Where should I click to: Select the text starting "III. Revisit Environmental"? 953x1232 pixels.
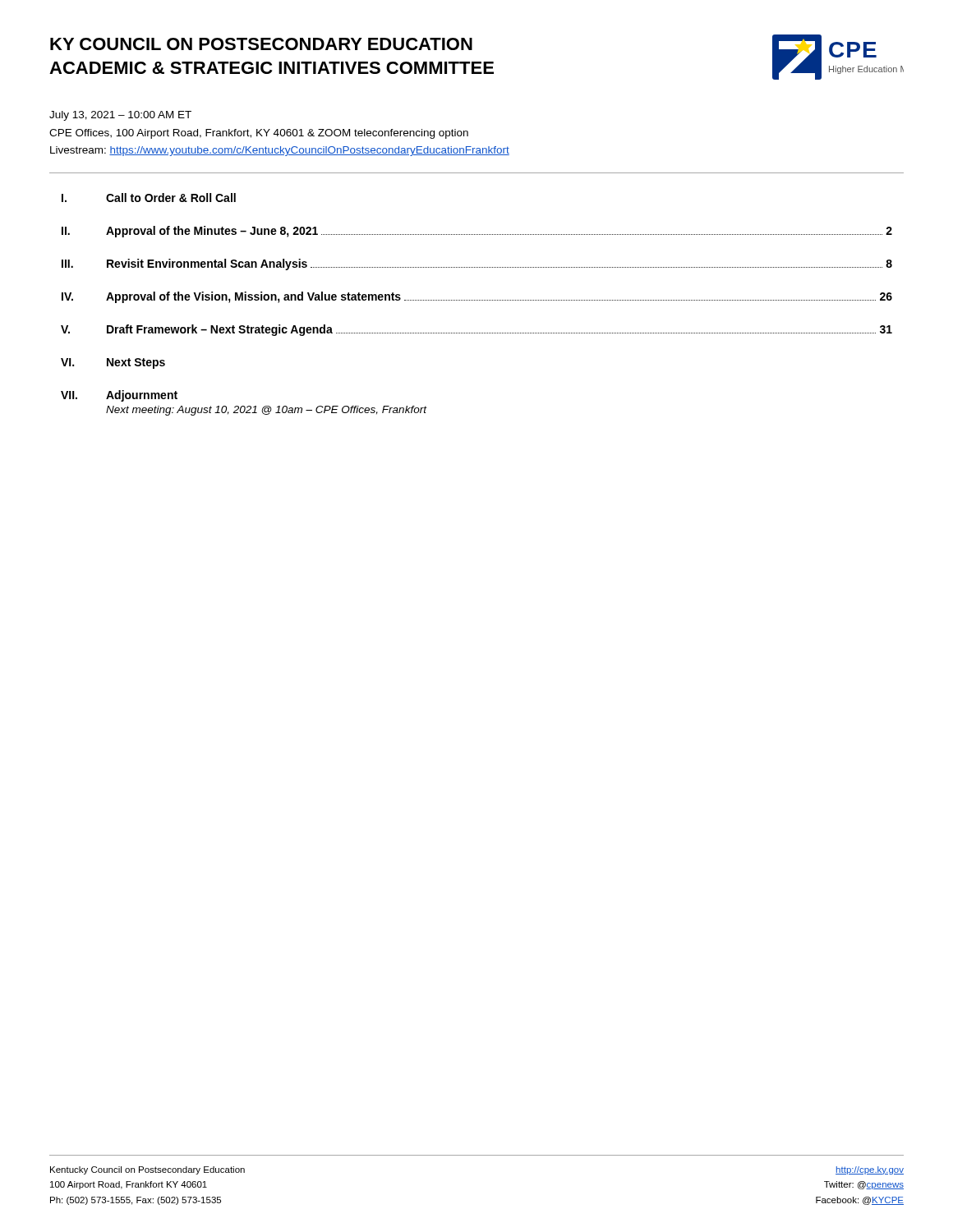[x=476, y=263]
